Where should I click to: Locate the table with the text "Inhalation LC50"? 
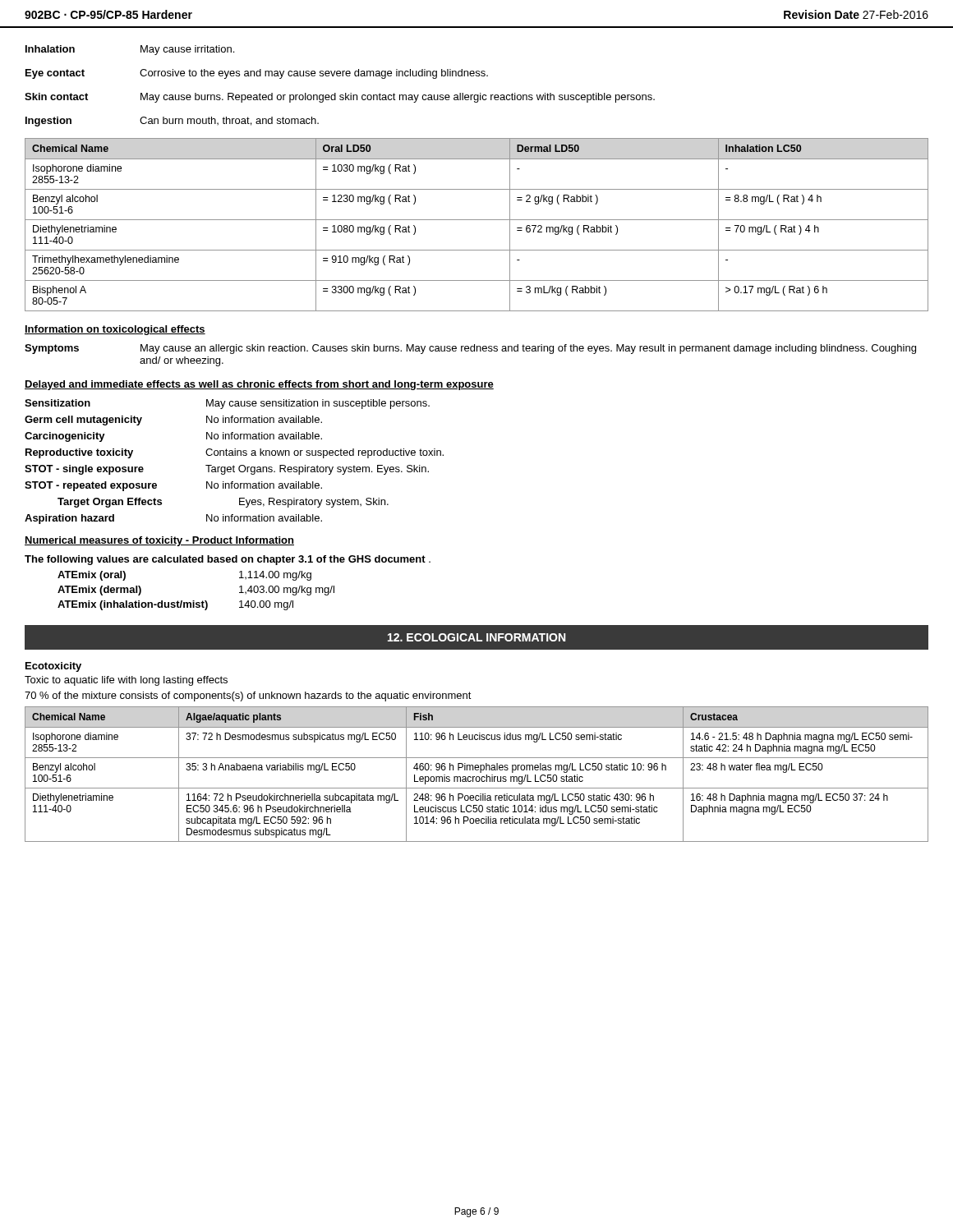476,225
